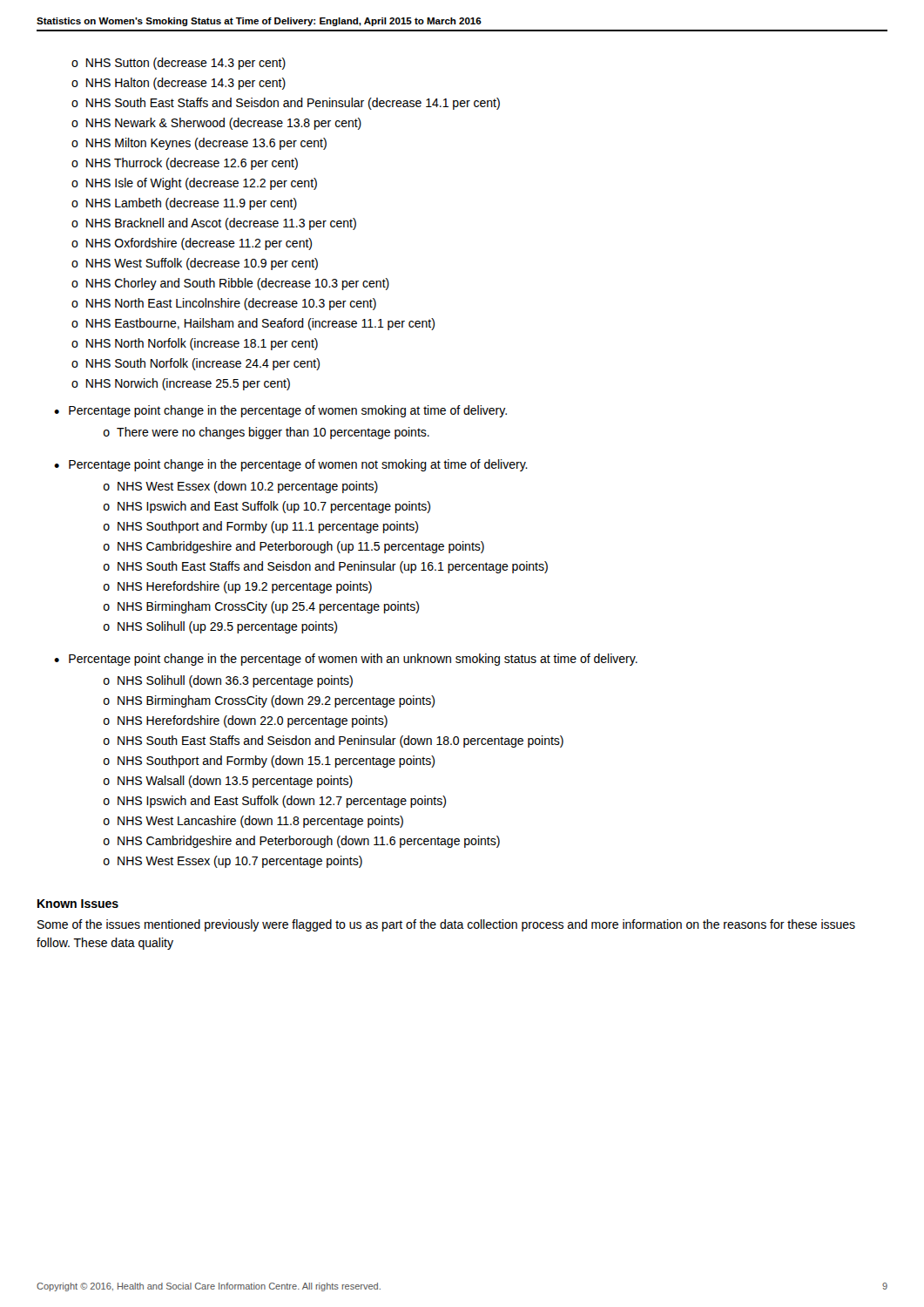Where does it say "oNHS Norwich (increase 25.5 per cent)"?
This screenshot has height=1307, width=924.
click(x=181, y=384)
